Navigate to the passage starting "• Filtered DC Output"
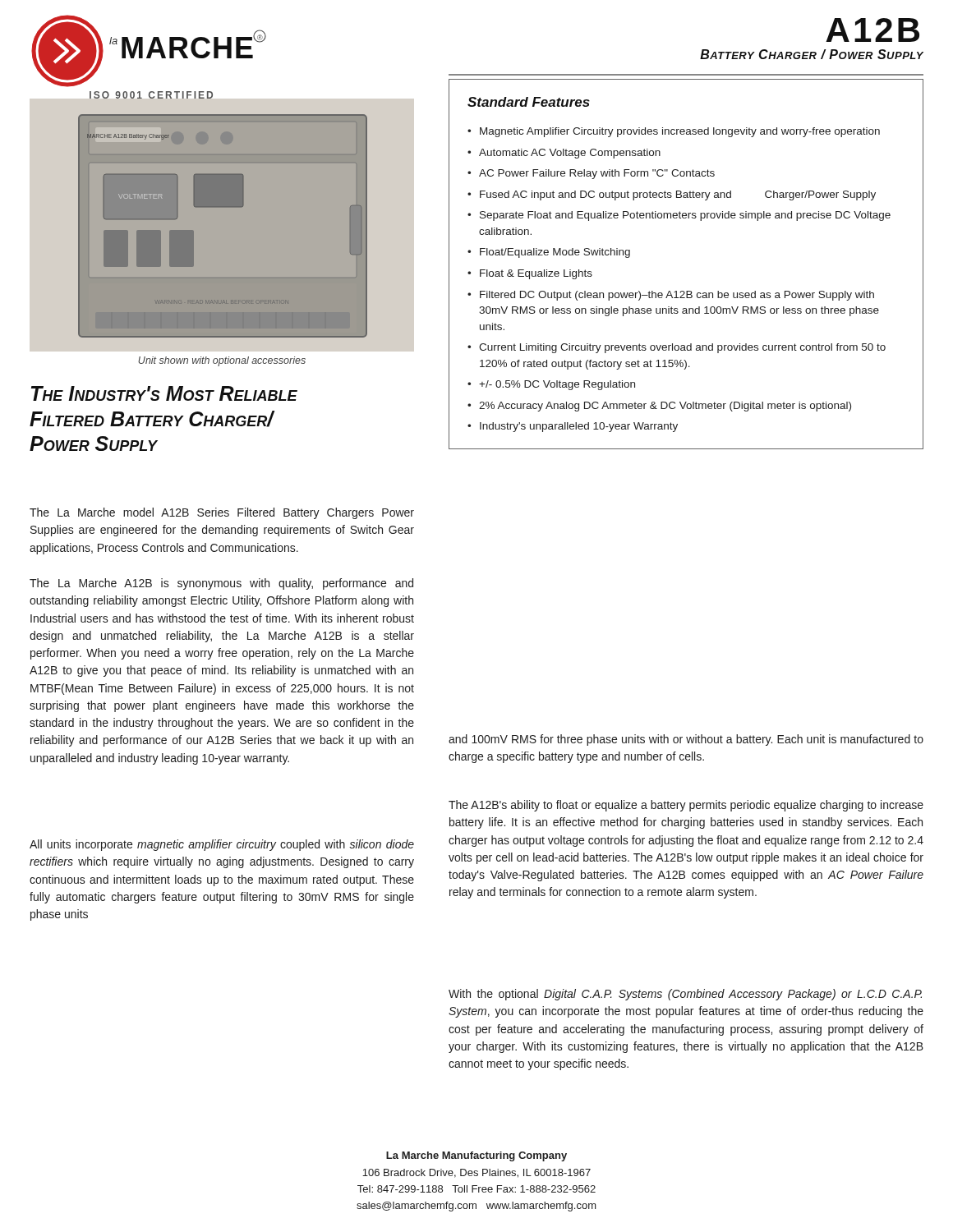 pyautogui.click(x=673, y=309)
